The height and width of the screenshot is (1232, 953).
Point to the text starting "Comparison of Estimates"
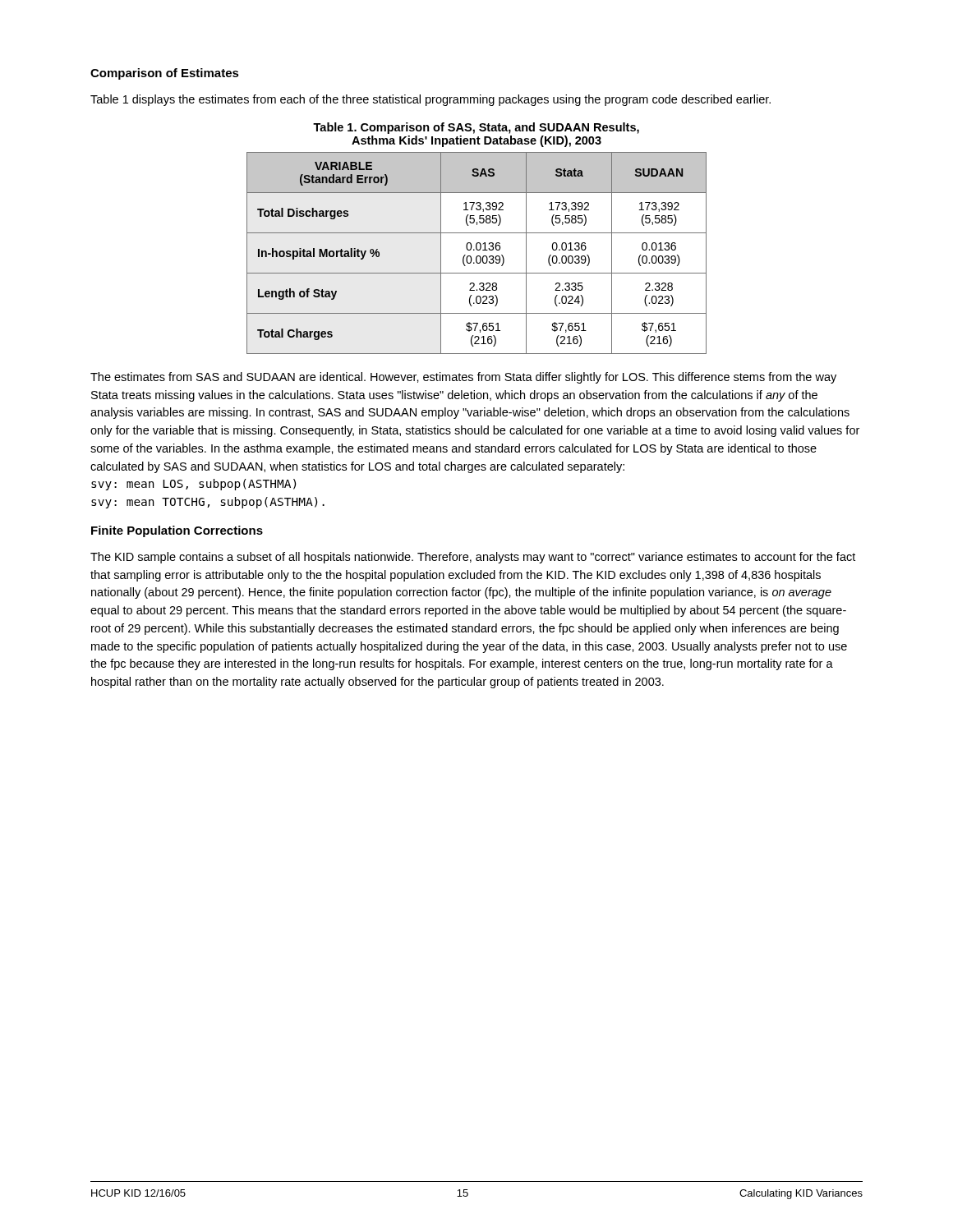click(165, 73)
